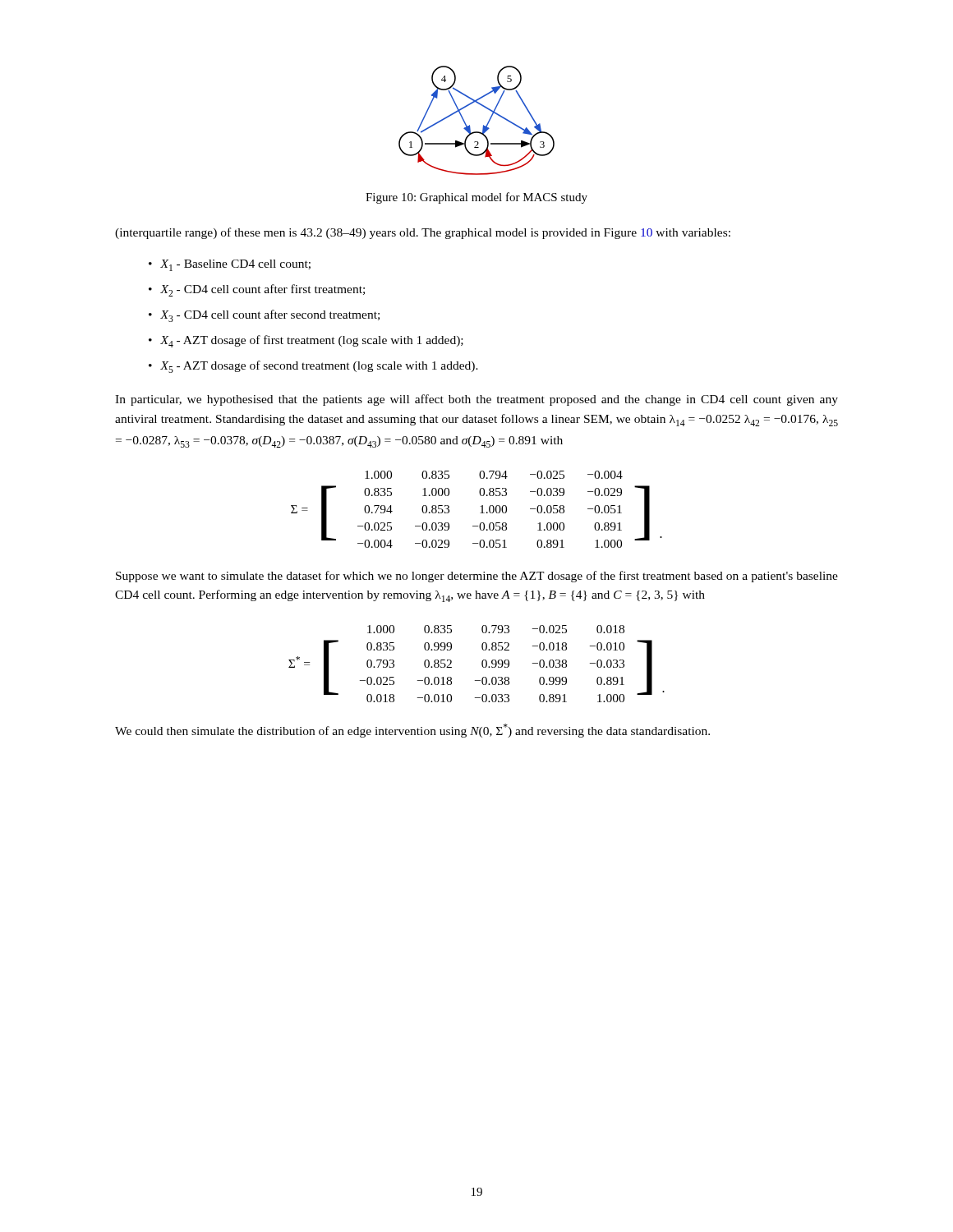Where is the formula that starts "Σ* = [ 1.0000.8350.793−0.0250.018 0.8350.9990.852−0.018−0.010 0.7930.8520.999−0.038−0.033 −0.025−0.018−0.0380.9990.891 0.018−0.010−0.0330.8911.000"?
The image size is (953, 1232).
tap(476, 663)
